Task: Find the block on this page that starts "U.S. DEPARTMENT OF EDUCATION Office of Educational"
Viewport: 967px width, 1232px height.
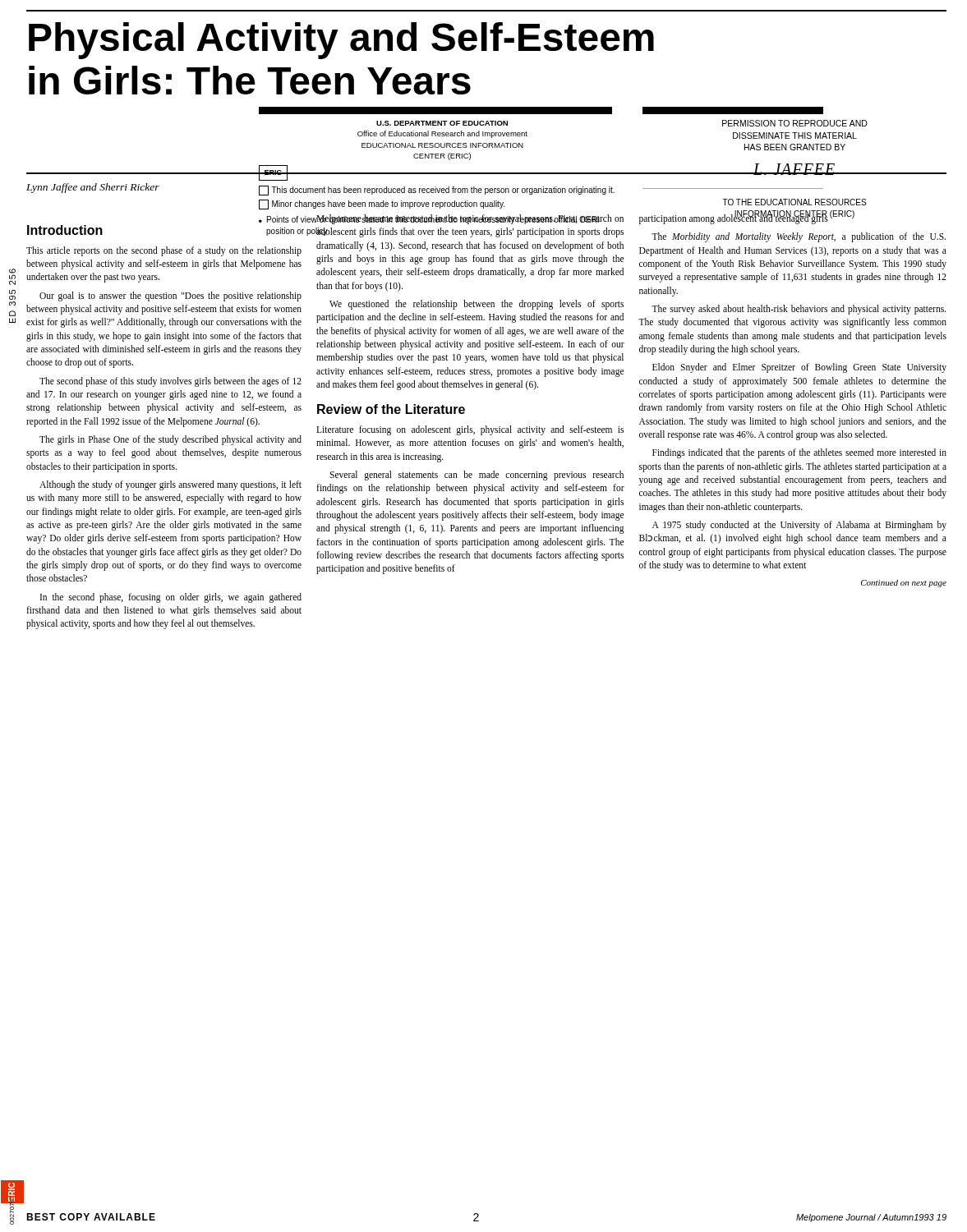Action: click(442, 172)
